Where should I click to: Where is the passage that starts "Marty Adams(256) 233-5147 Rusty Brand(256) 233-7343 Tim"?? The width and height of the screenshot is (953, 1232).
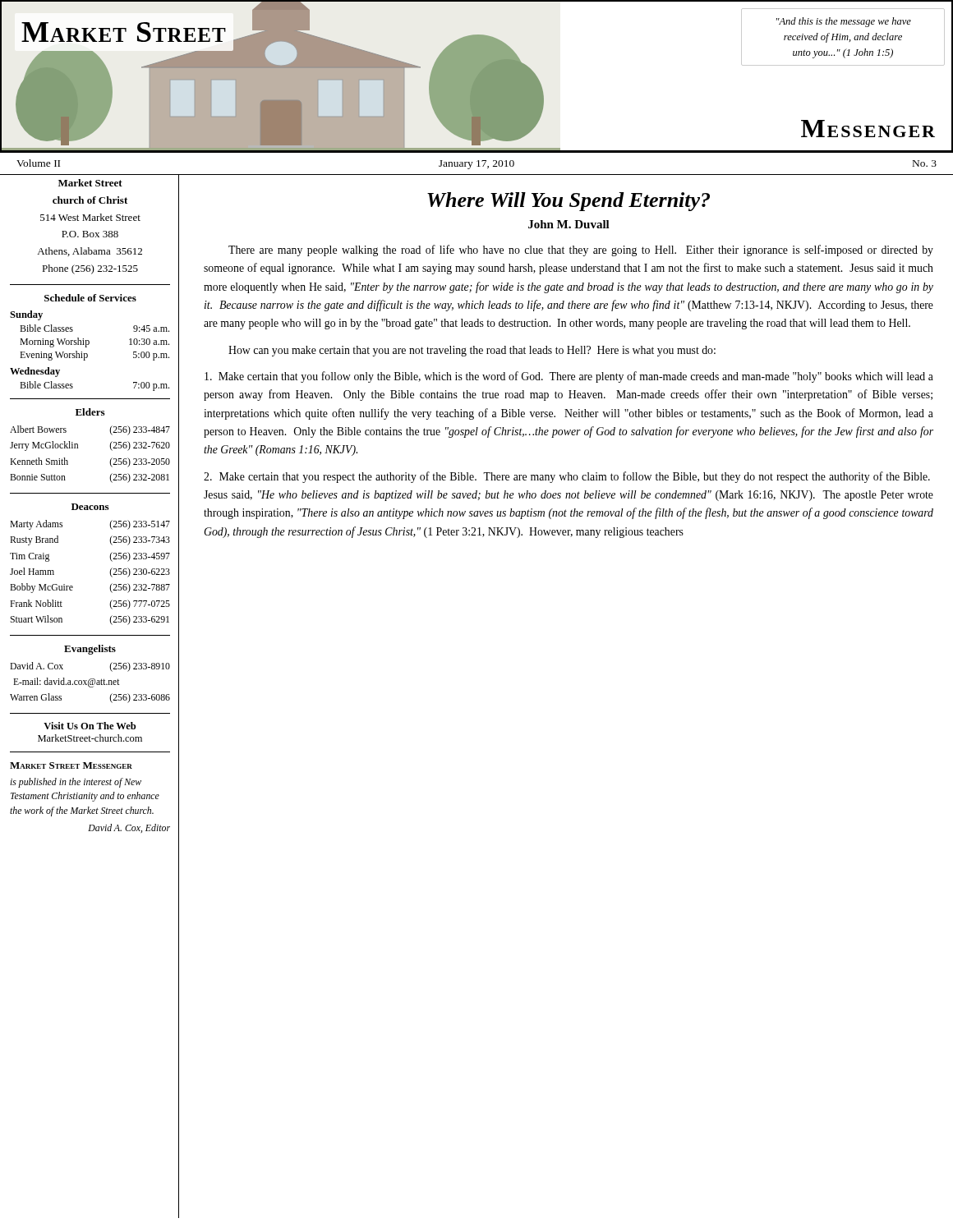coord(41,524)
